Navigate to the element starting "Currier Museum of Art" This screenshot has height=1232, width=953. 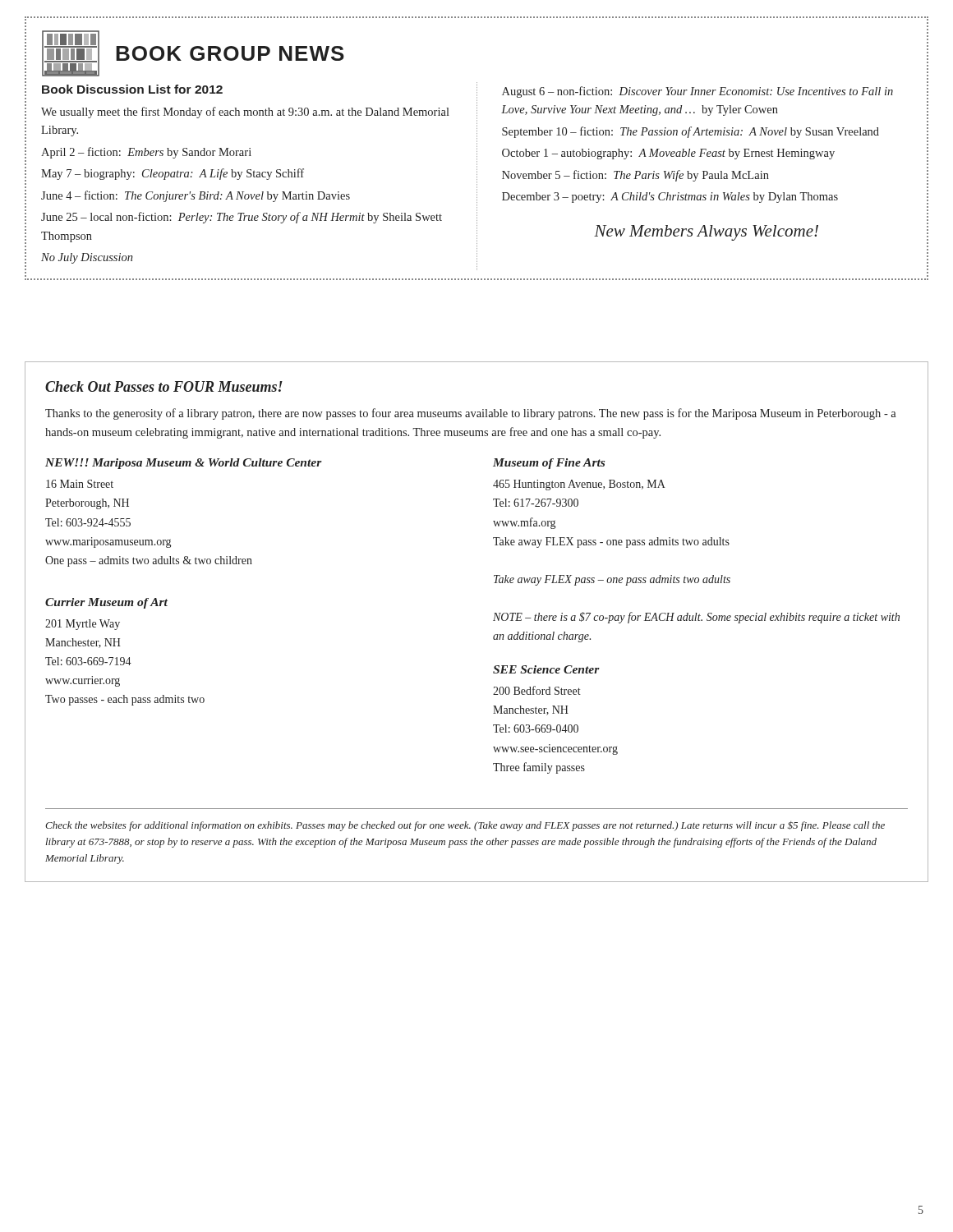click(x=106, y=602)
